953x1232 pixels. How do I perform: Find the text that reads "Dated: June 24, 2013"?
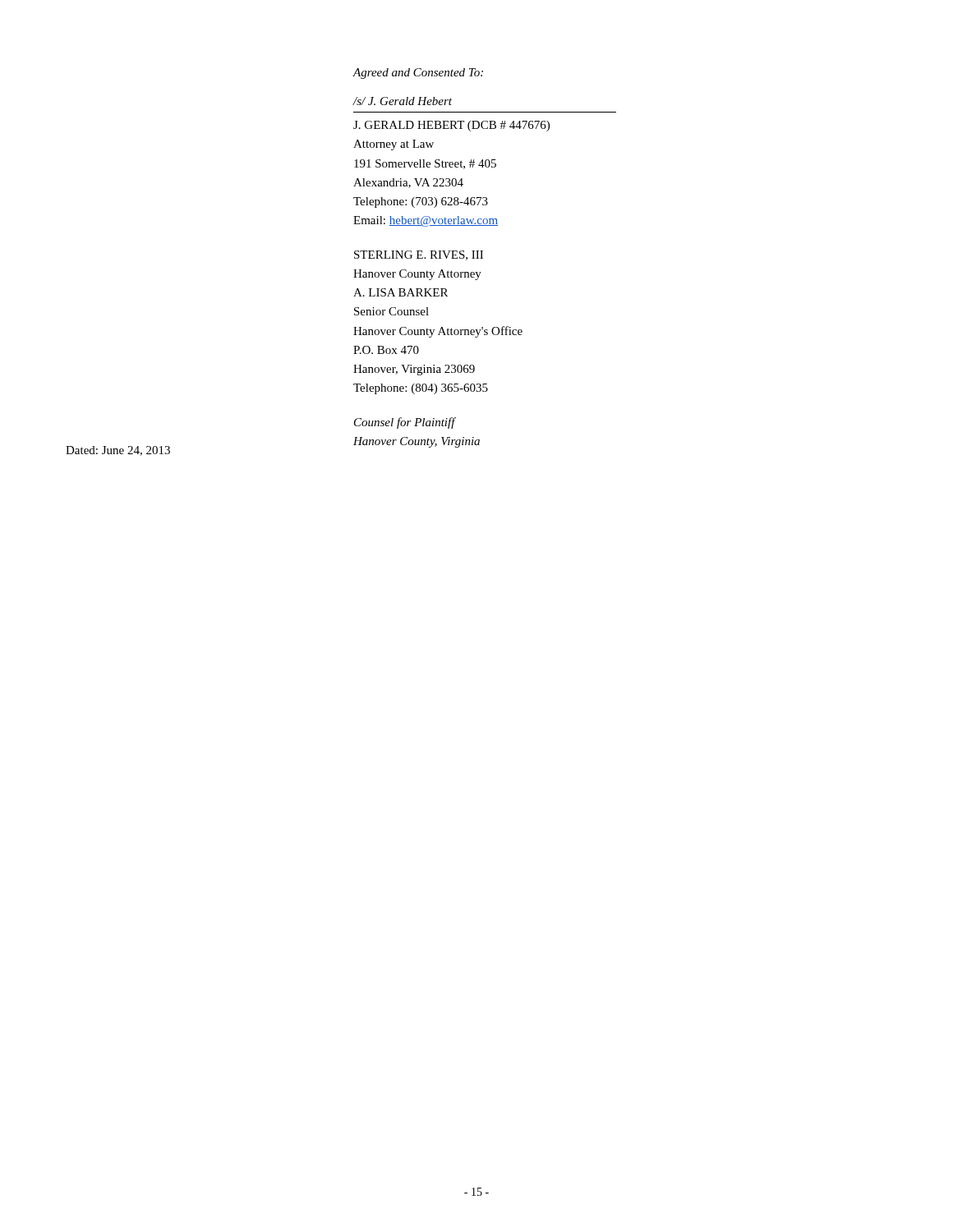click(x=118, y=450)
